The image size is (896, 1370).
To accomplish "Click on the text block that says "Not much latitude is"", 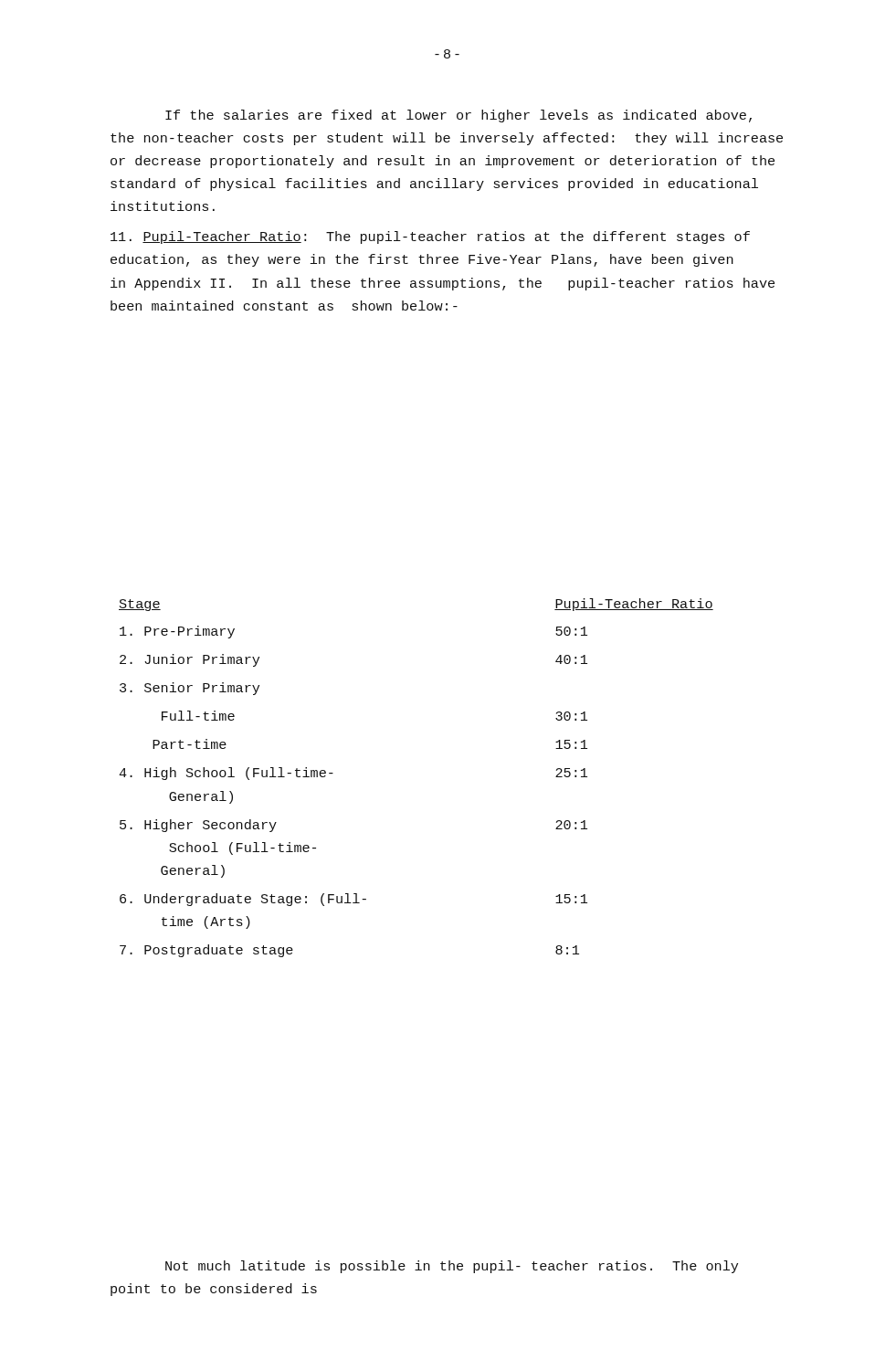I will click(x=448, y=1279).
